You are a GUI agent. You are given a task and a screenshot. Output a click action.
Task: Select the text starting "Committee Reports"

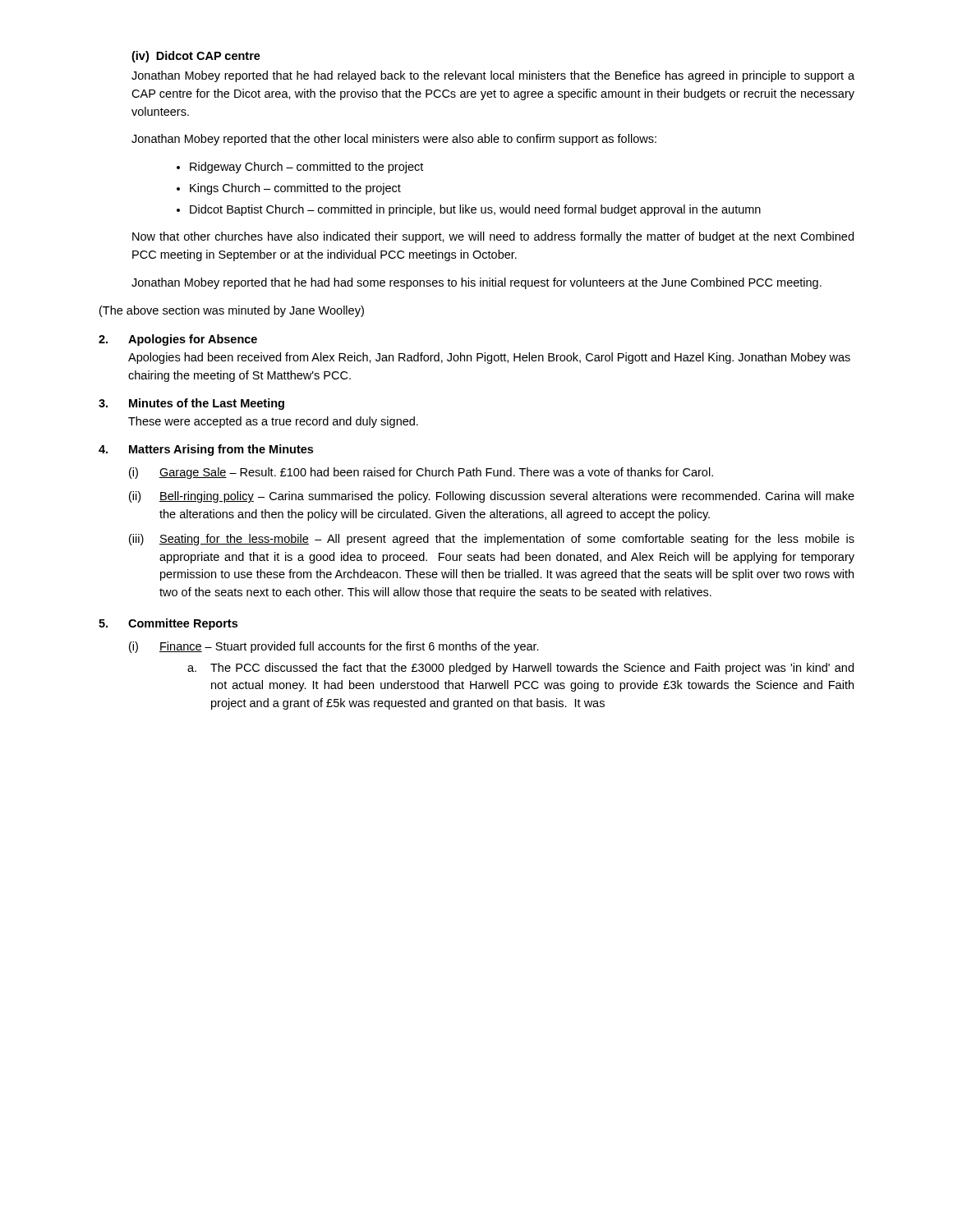183,623
